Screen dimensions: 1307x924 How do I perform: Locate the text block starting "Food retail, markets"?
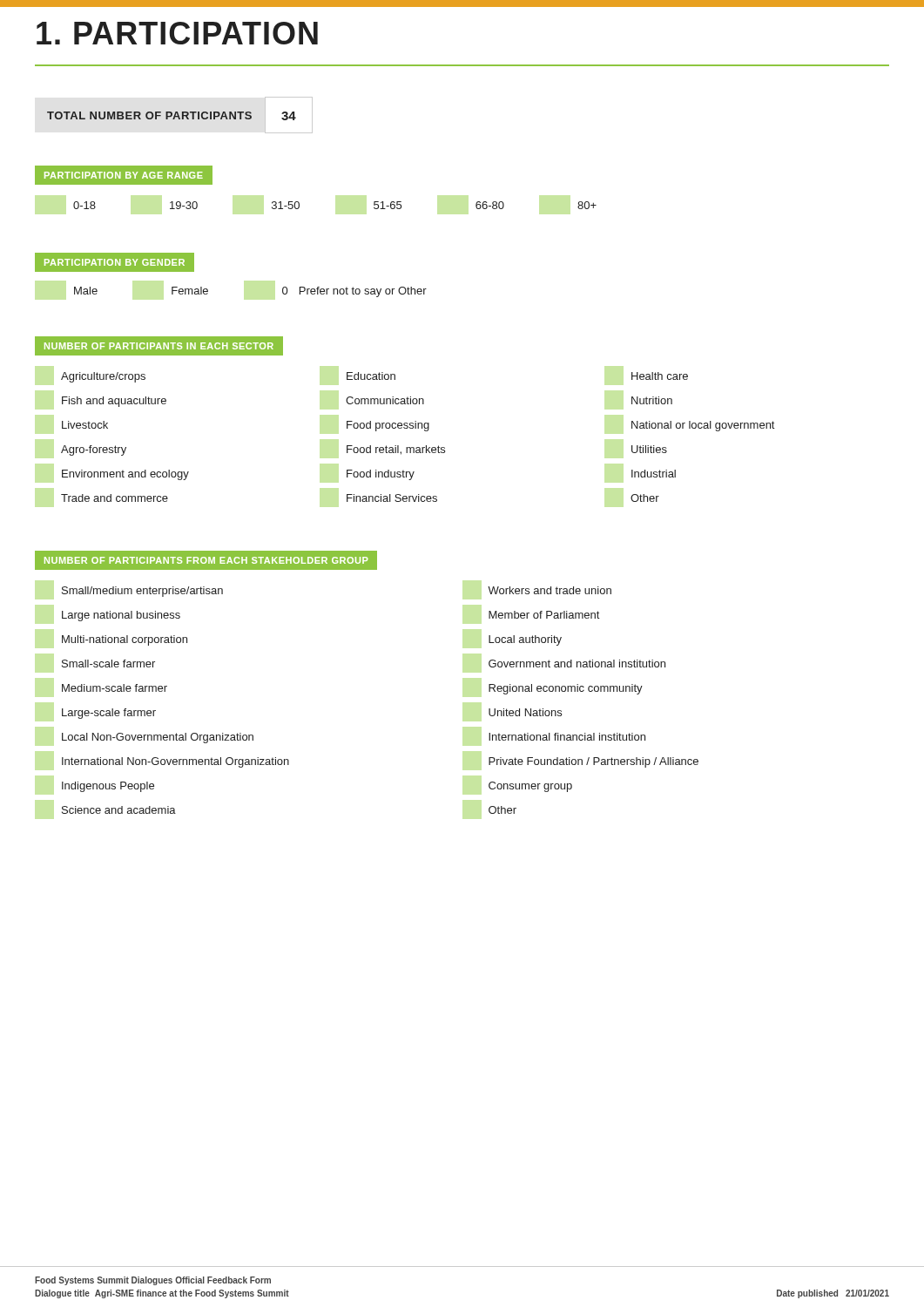(383, 449)
